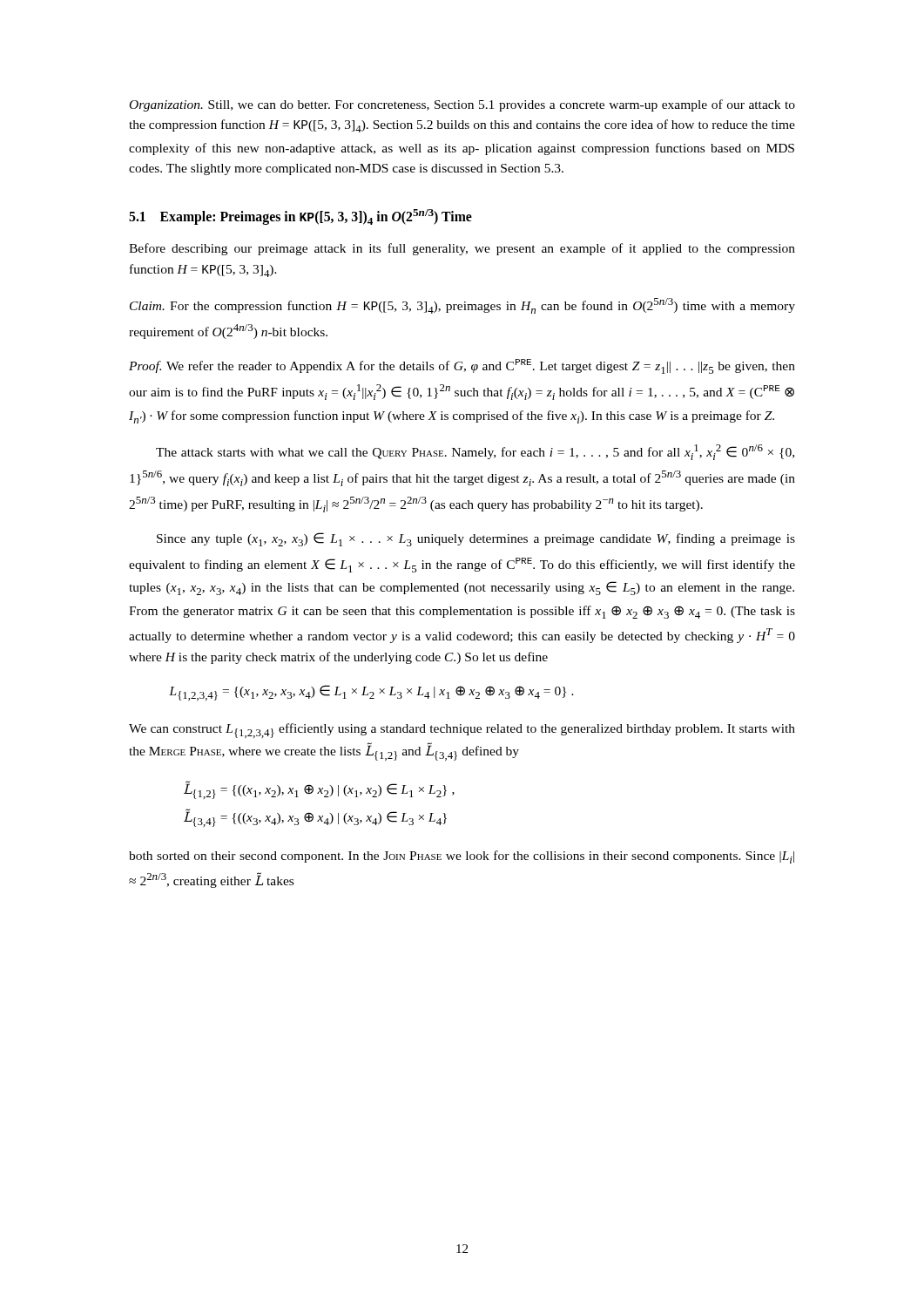Where is the passage that starts "both sorted on their second component."?
Image resolution: width=924 pixels, height=1307 pixels.
[462, 868]
